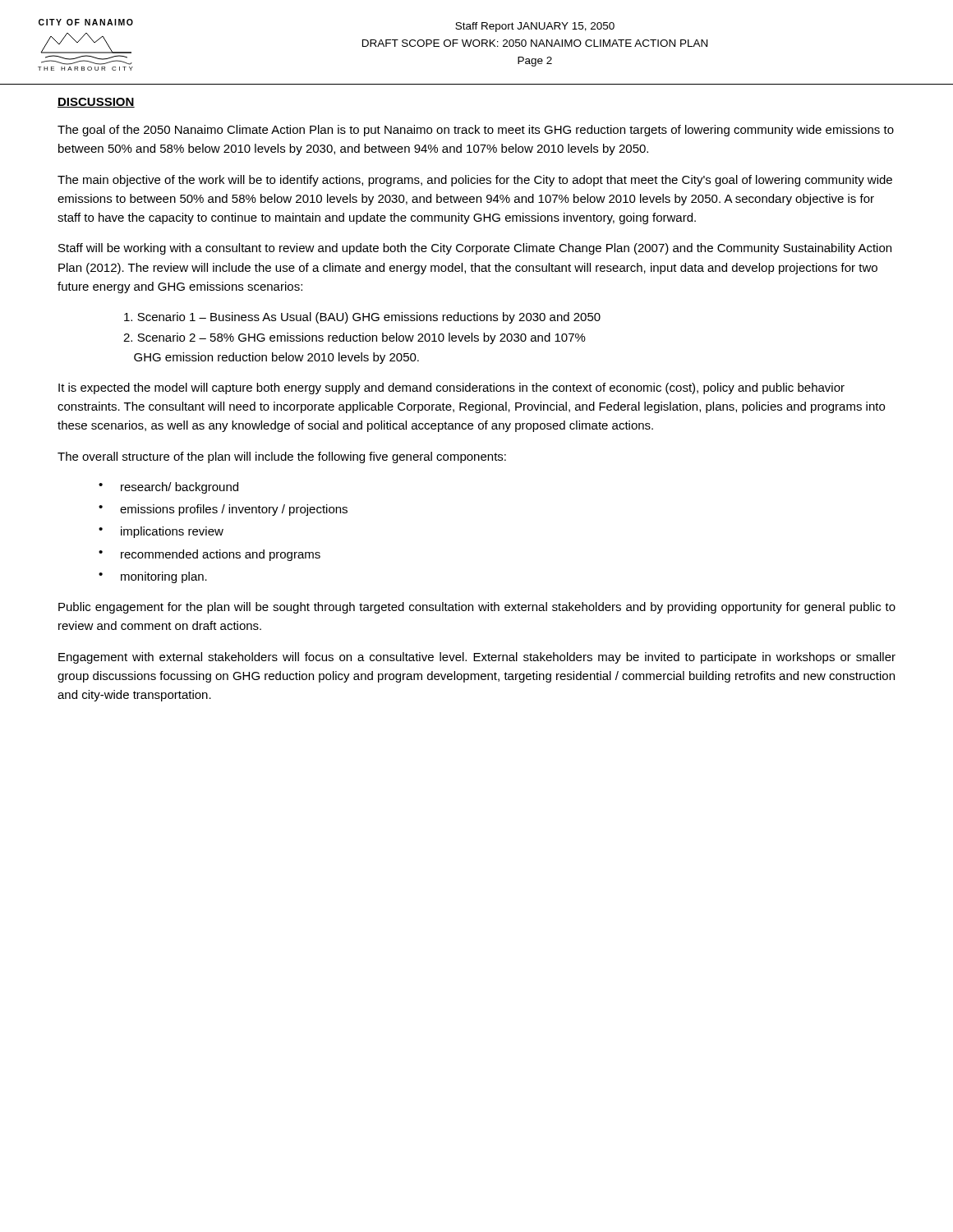
Task: Locate the block of text that opens with "• emissions profiles"
Action: pyautogui.click(x=223, y=509)
